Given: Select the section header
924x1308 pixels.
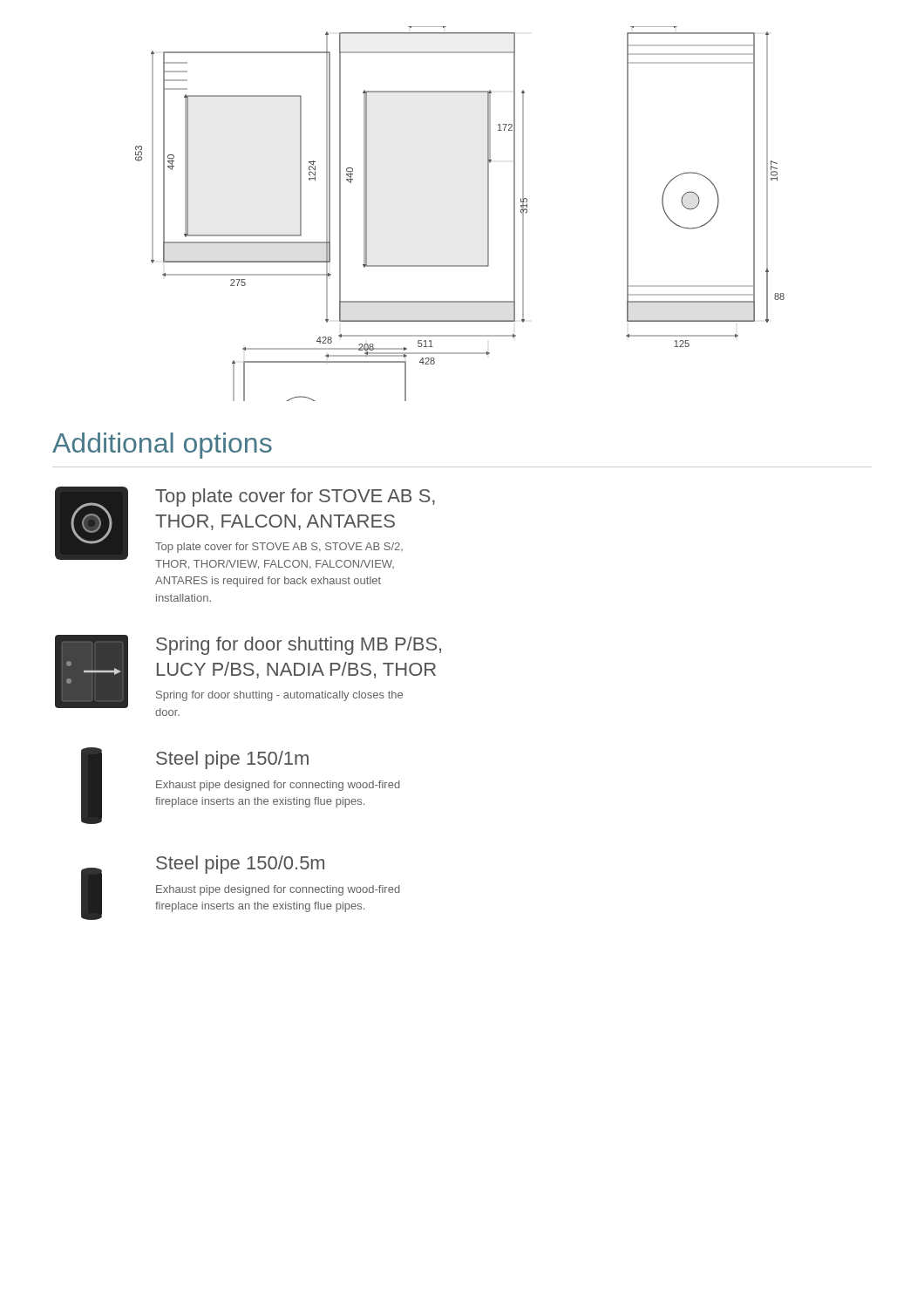Looking at the screenshot, I should click(462, 447).
